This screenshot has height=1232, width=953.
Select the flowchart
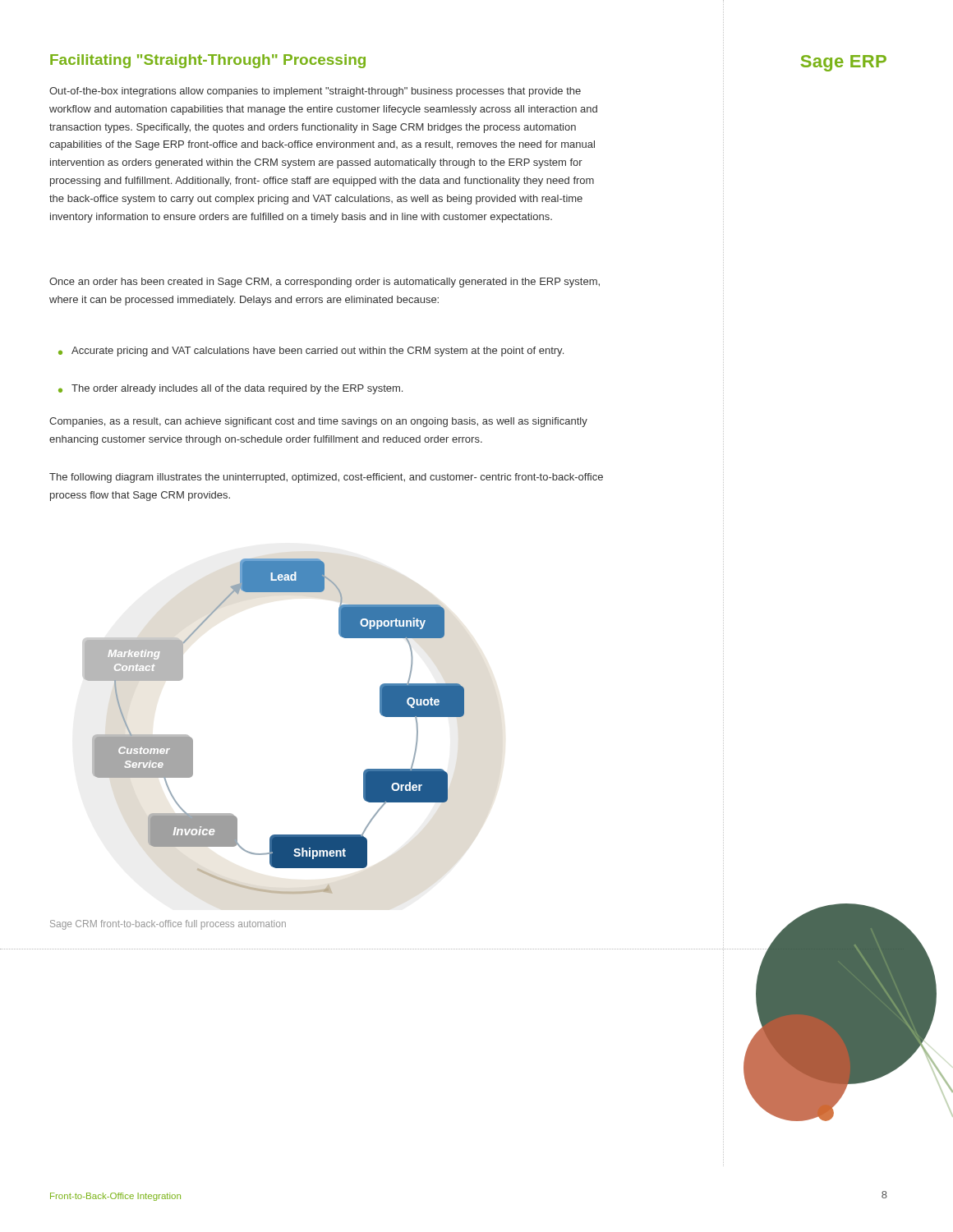(312, 713)
